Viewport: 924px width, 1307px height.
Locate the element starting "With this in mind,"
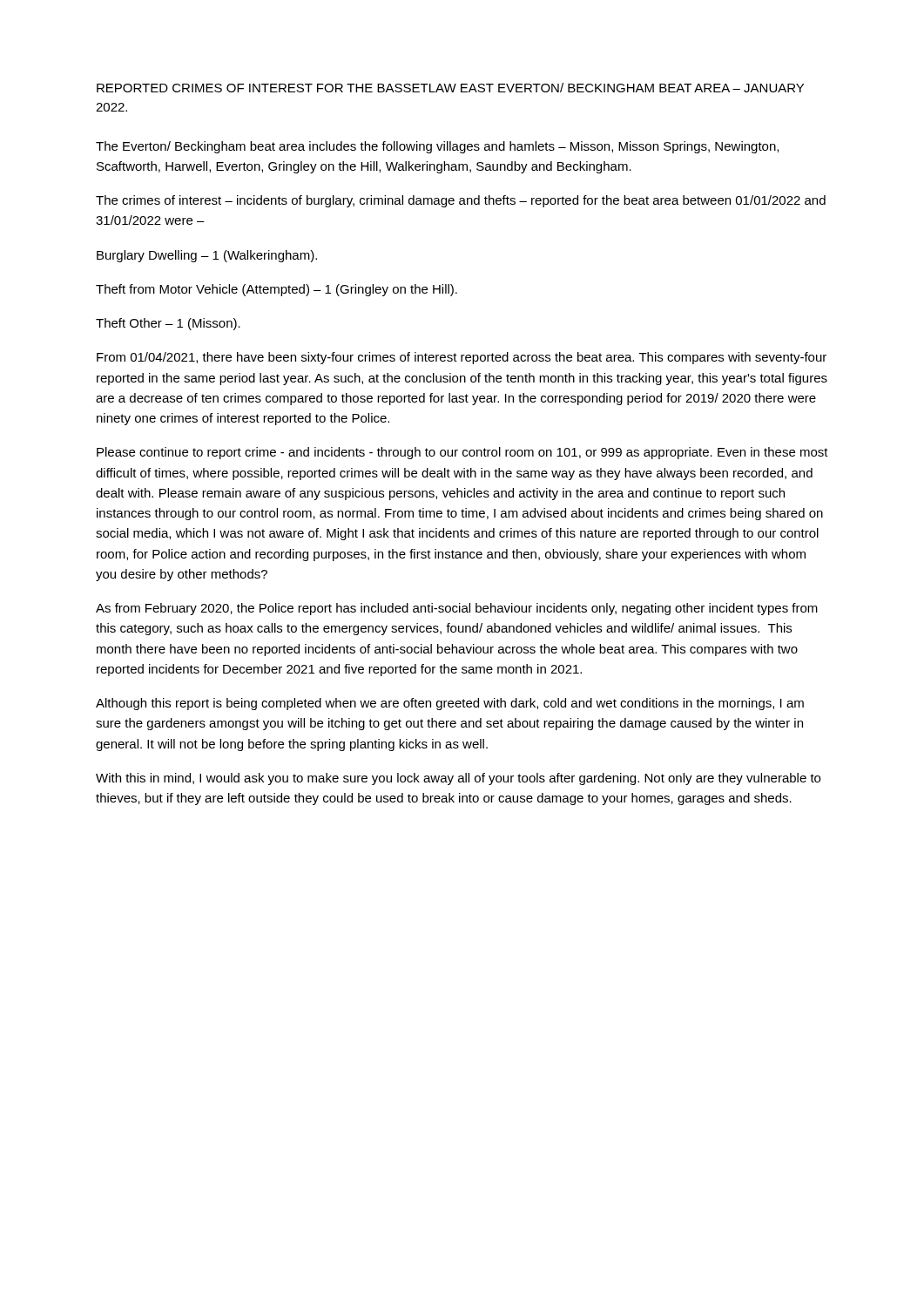pyautogui.click(x=458, y=788)
